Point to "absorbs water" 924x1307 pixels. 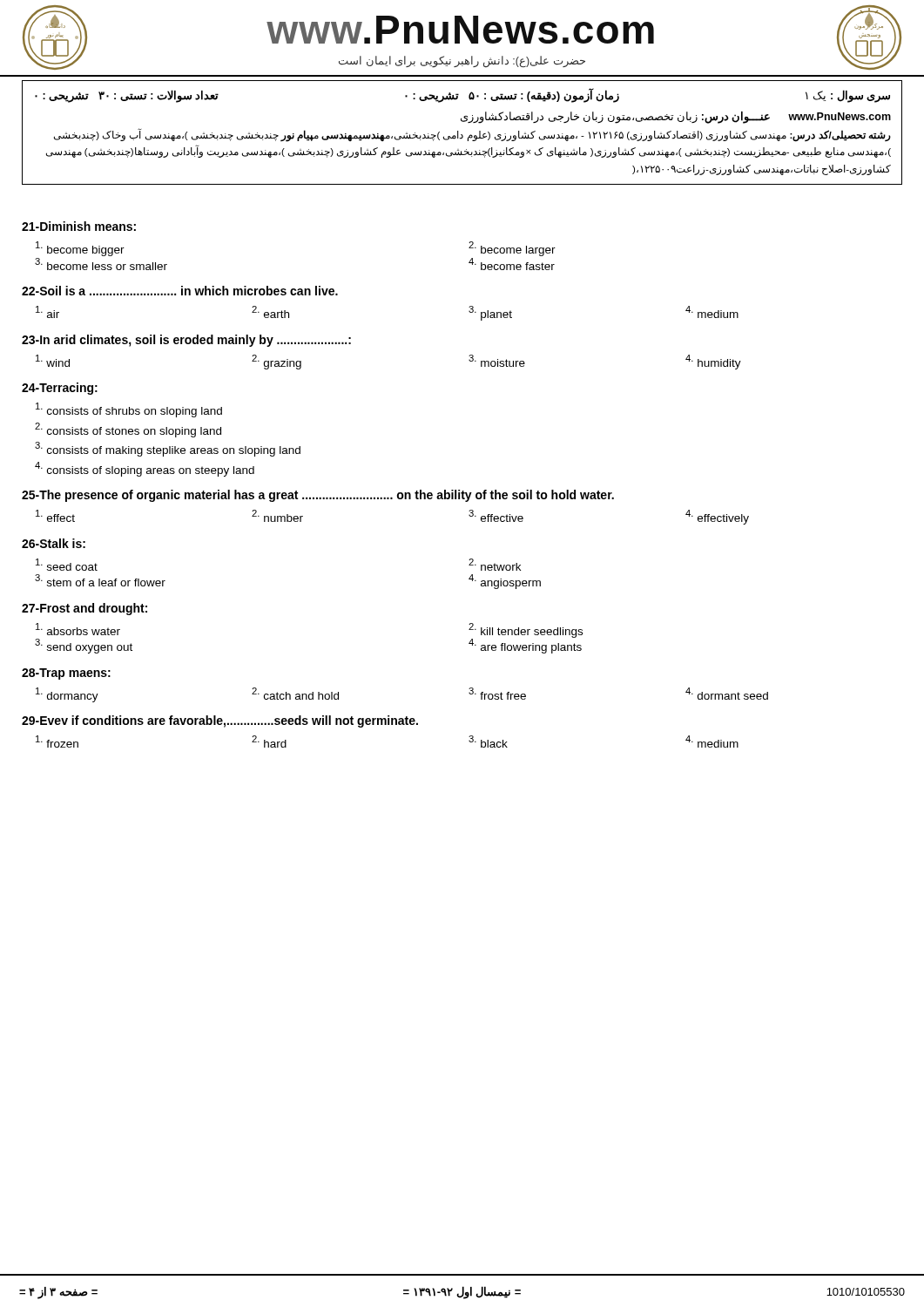[77, 629]
